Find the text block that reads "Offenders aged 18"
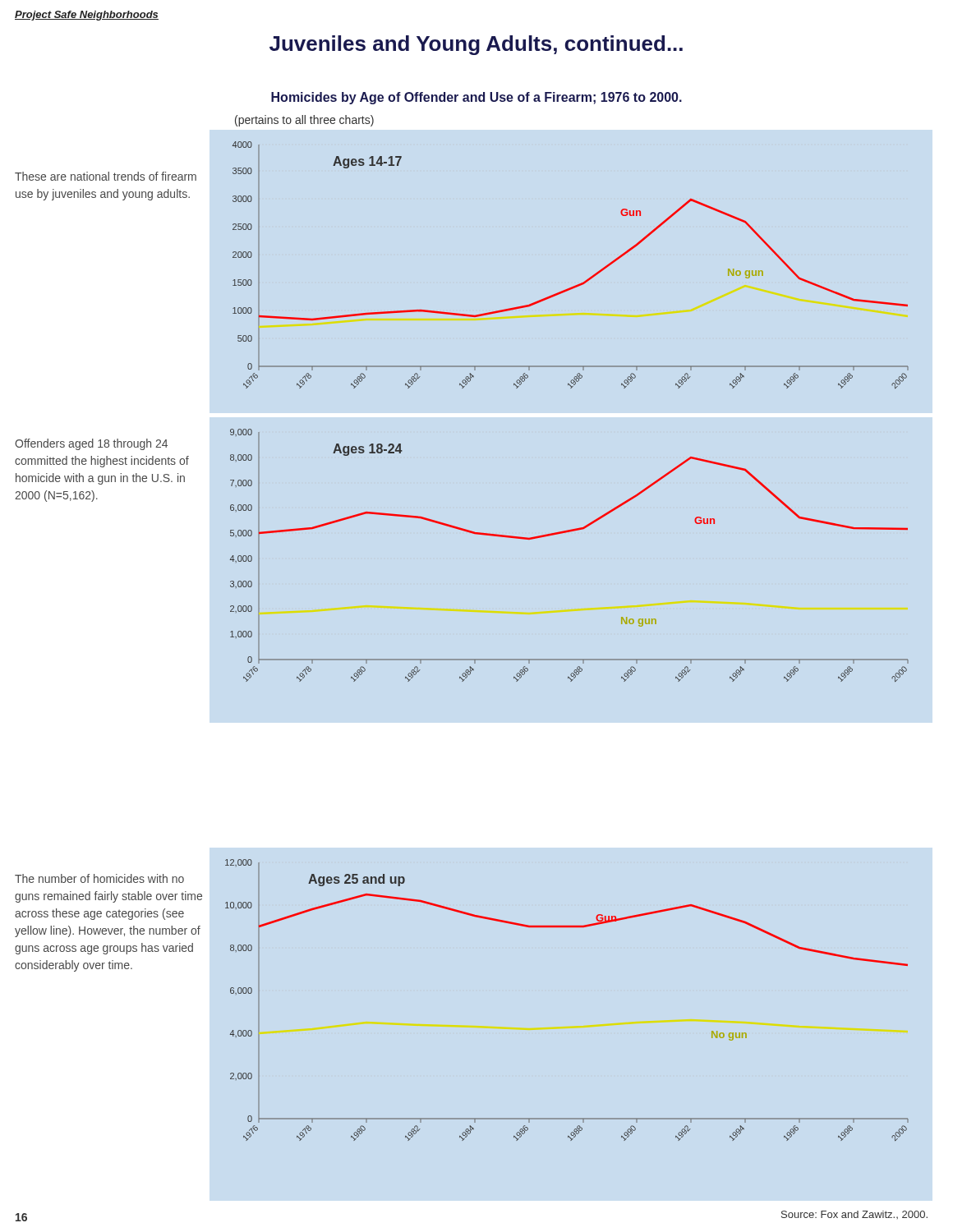The image size is (953, 1232). tap(102, 469)
